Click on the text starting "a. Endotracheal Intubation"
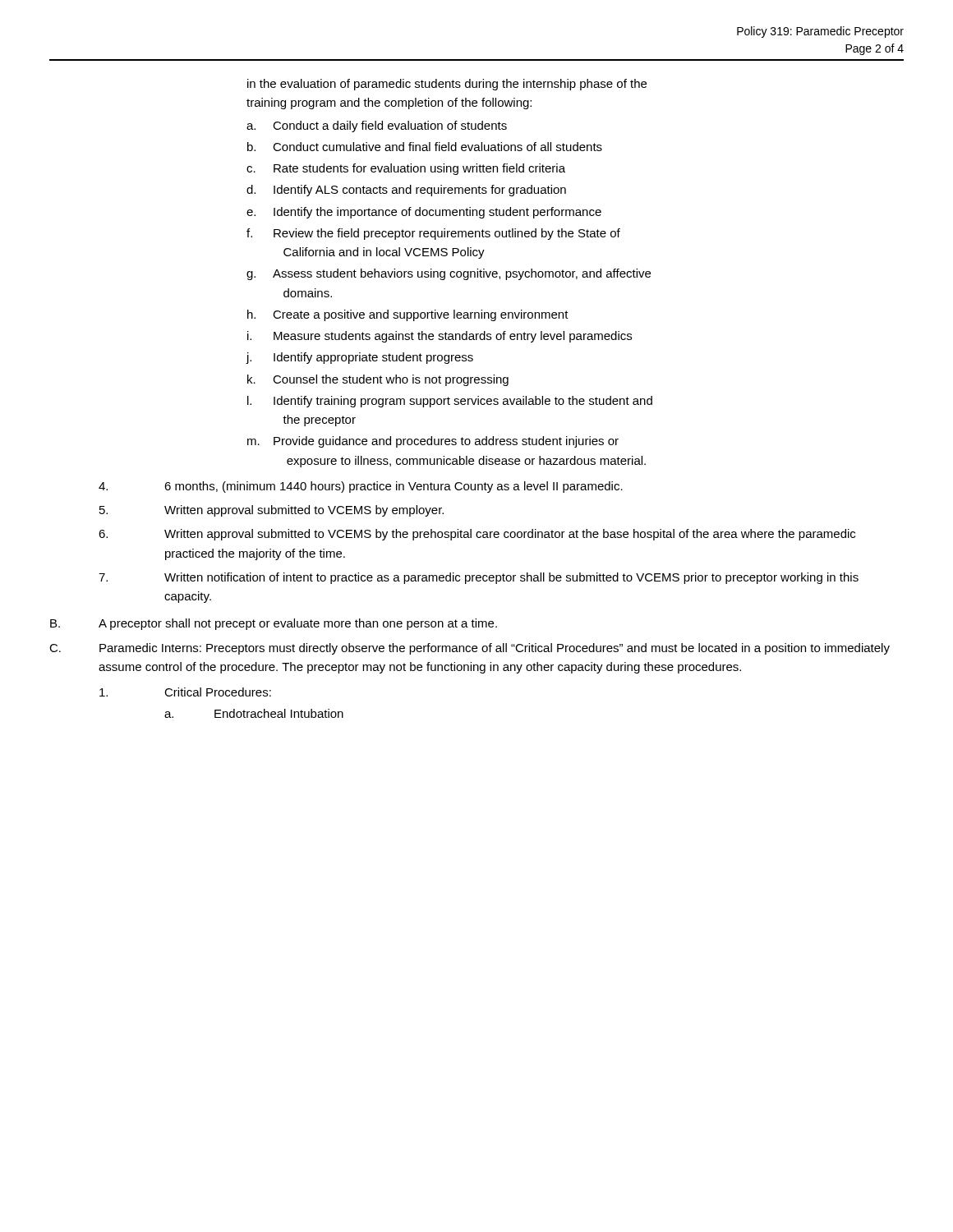This screenshot has width=953, height=1232. 254,713
